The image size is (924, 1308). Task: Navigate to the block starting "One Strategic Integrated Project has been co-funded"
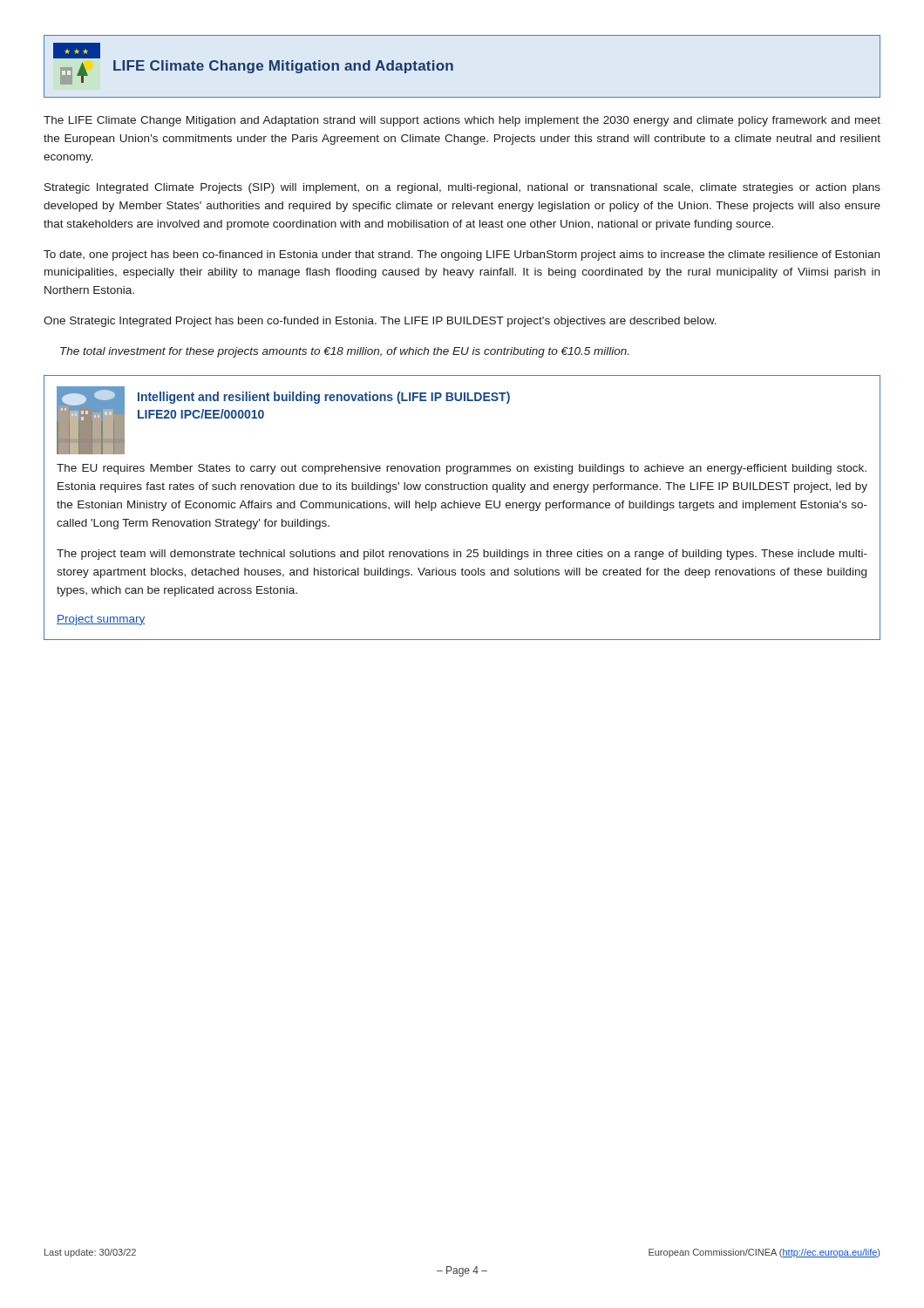(x=380, y=321)
